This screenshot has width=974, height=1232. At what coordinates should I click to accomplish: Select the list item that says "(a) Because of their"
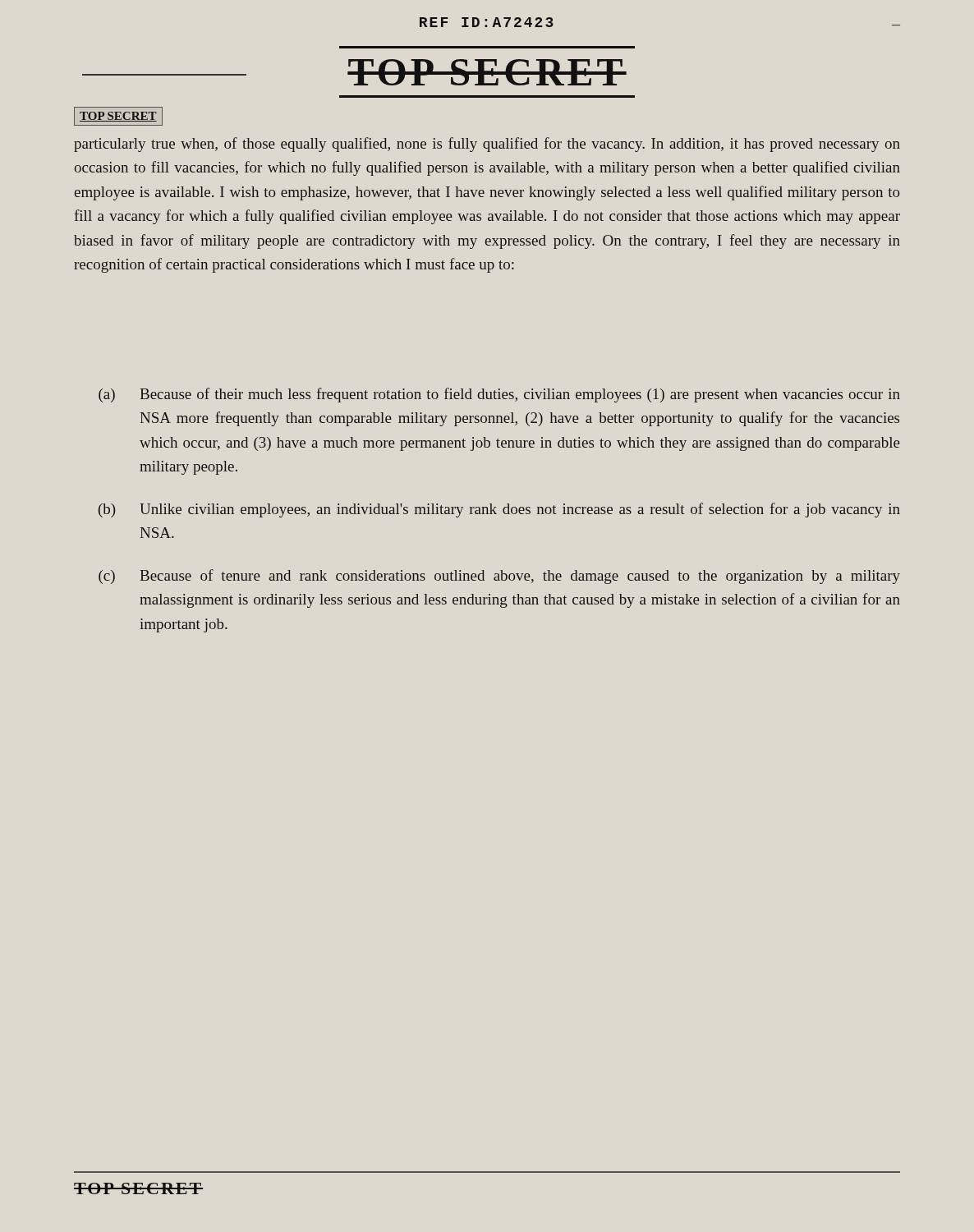(x=487, y=430)
